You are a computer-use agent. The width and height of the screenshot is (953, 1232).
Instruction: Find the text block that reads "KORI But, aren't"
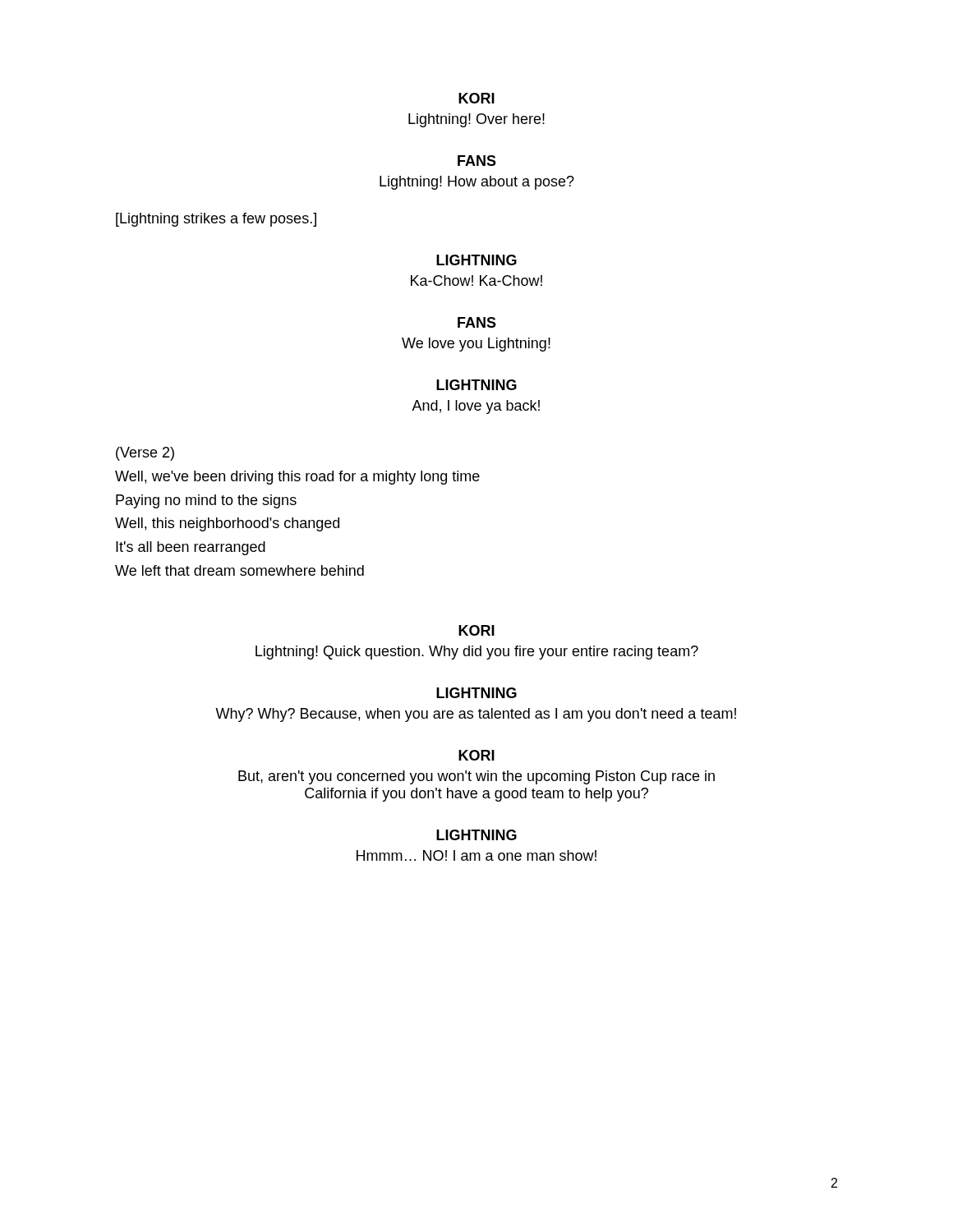[476, 775]
